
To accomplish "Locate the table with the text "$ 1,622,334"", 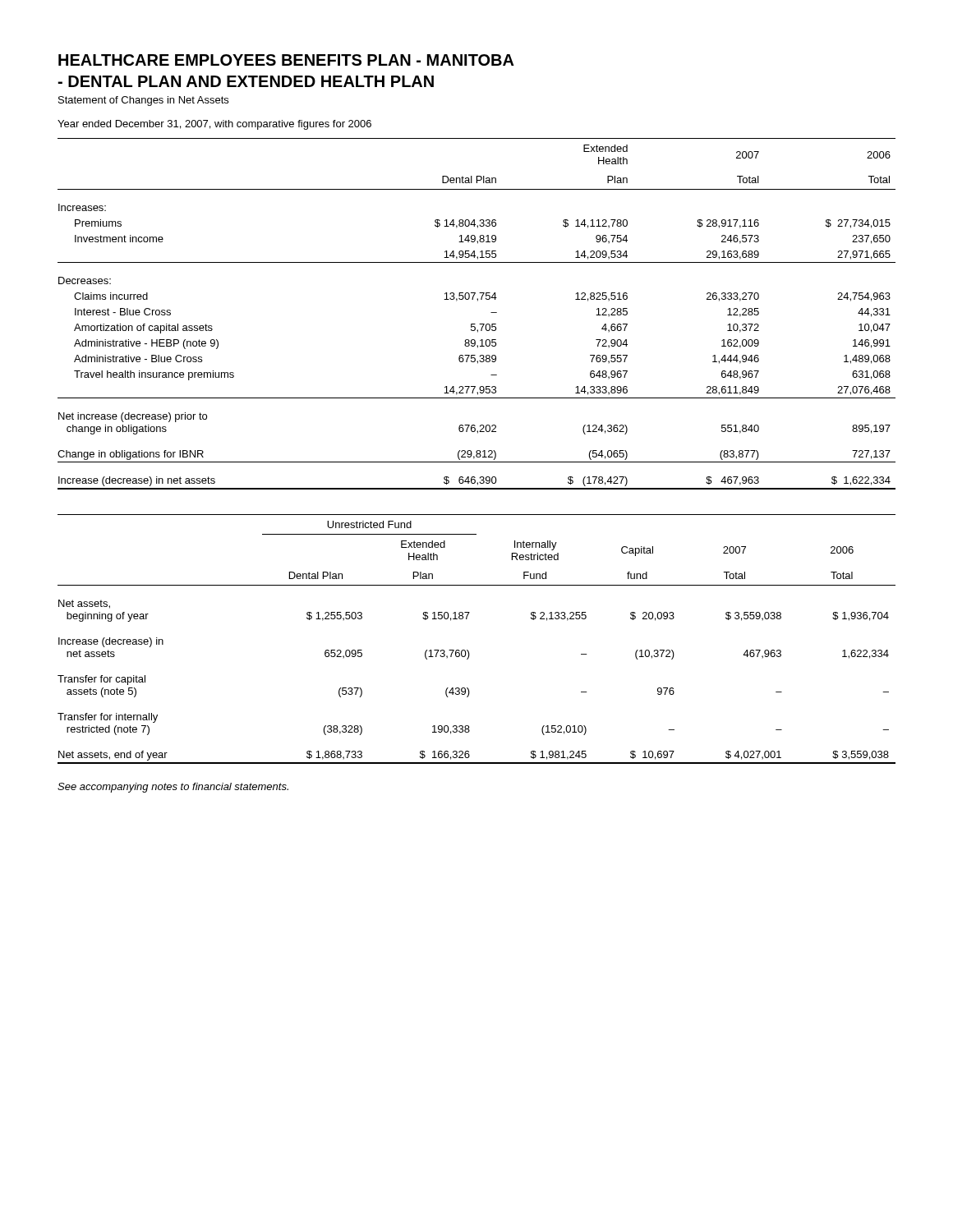I will 476,314.
